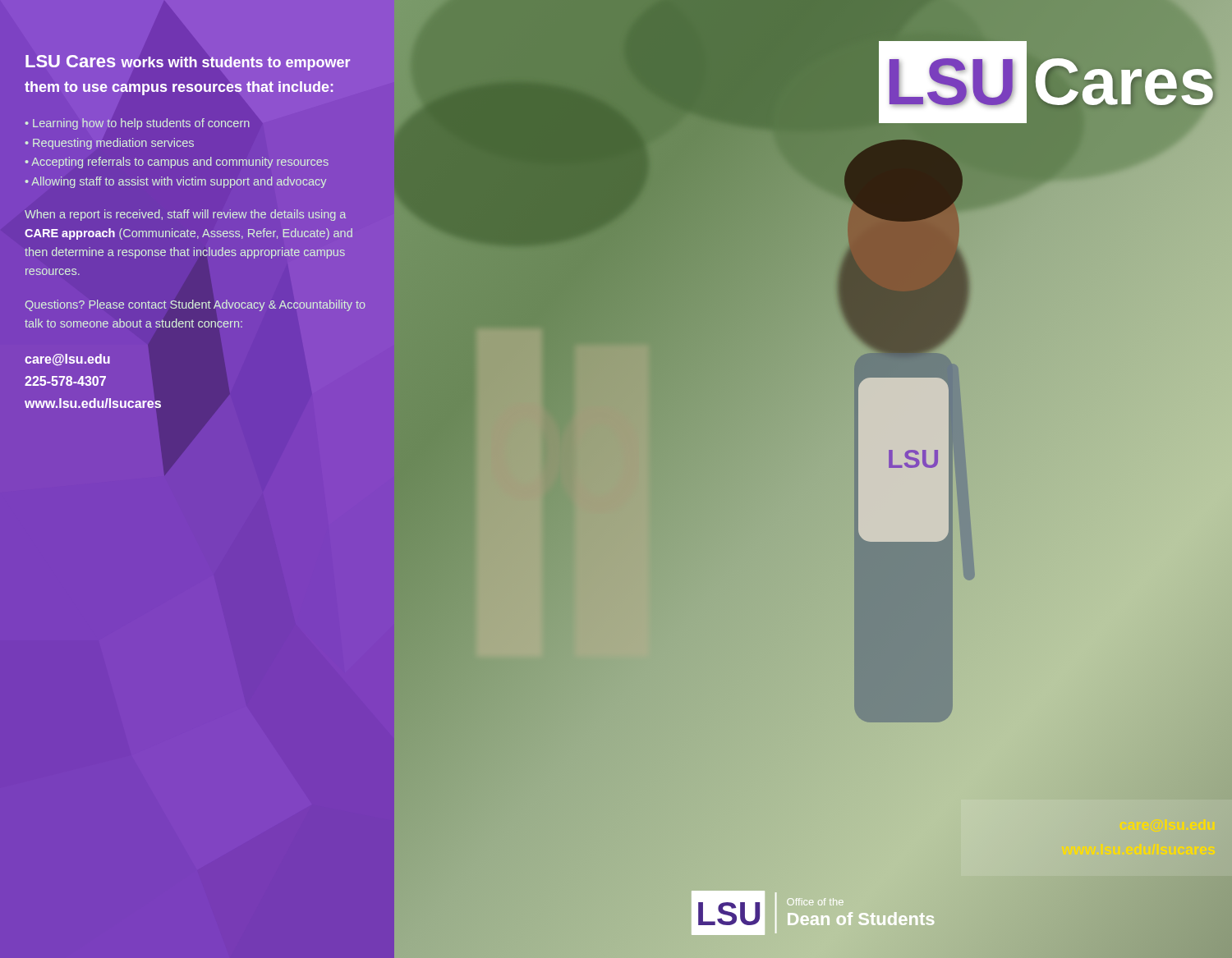Find the passage starting "When a report is"
The image size is (1232, 958).
tap(189, 243)
